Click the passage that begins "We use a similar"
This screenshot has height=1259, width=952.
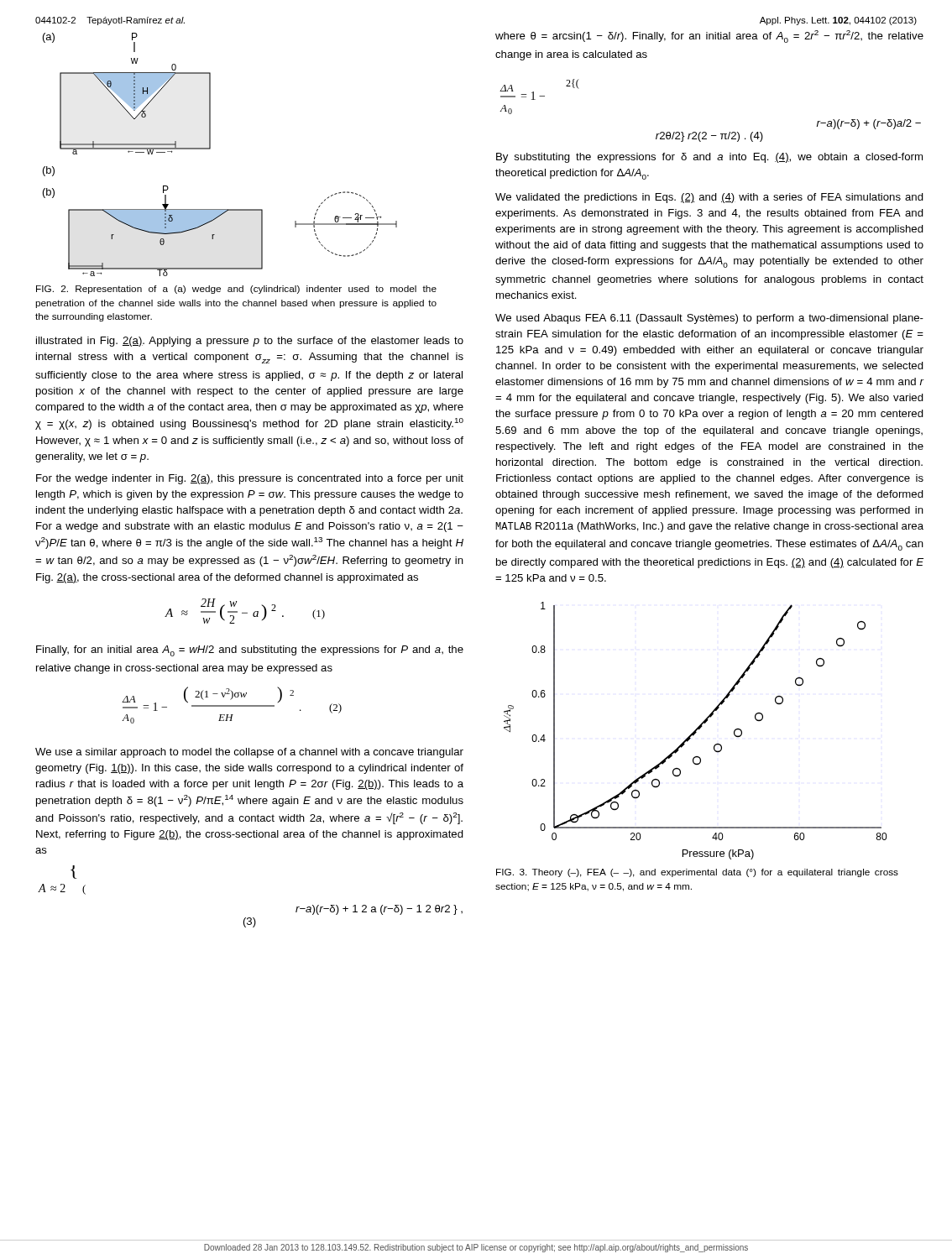pyautogui.click(x=249, y=801)
